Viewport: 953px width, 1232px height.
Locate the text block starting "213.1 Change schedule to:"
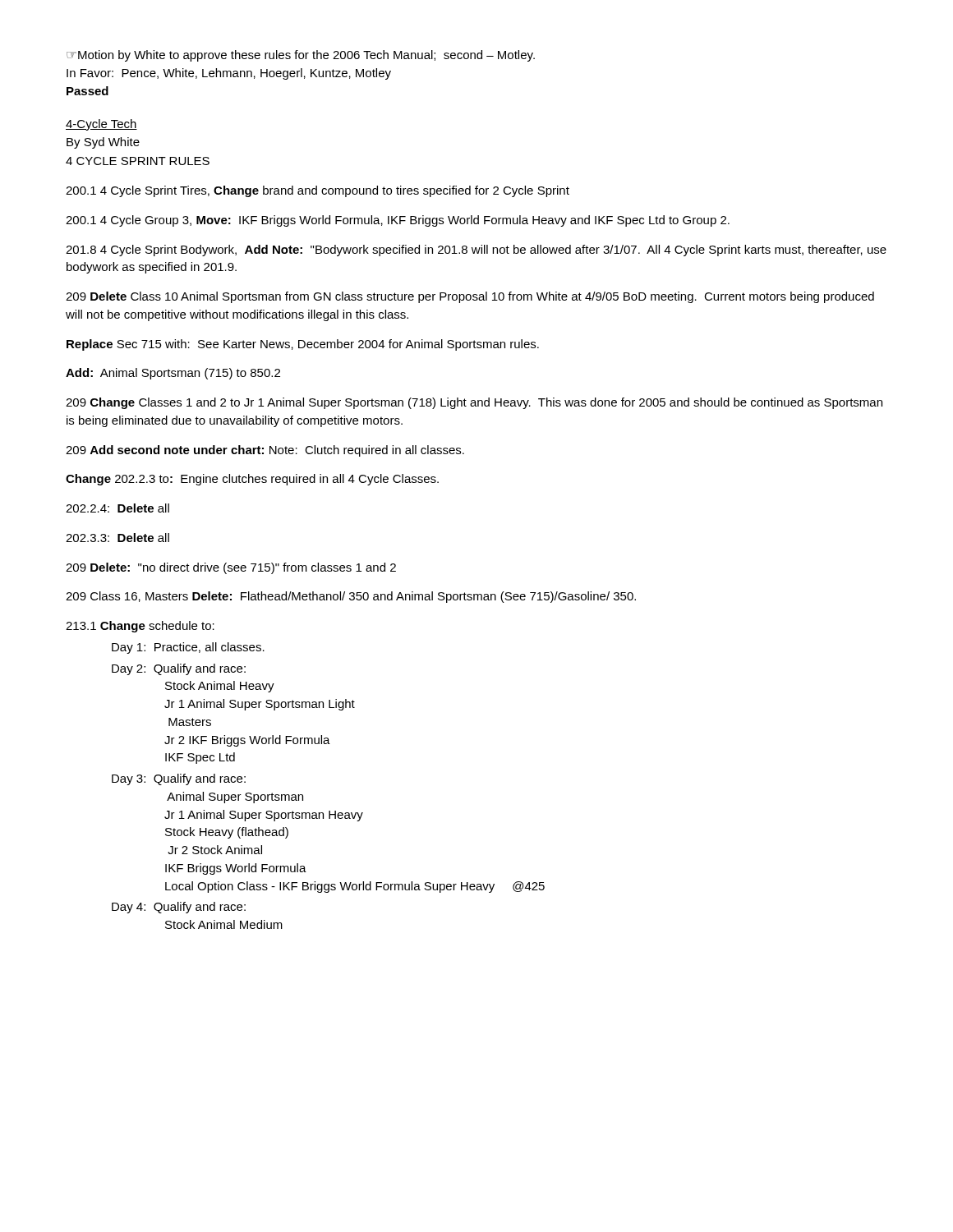140,626
